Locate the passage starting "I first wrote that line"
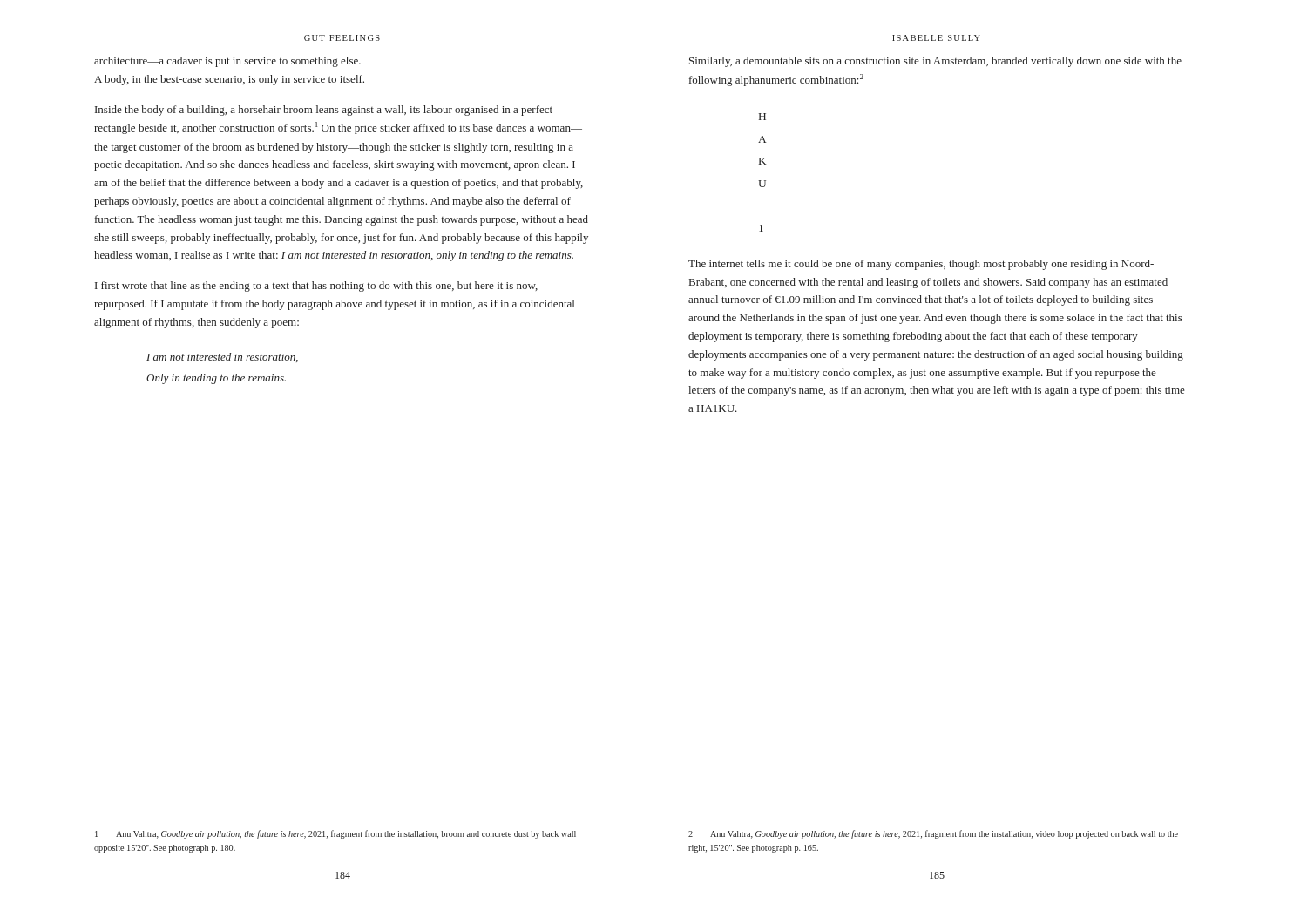The image size is (1307, 924). click(x=335, y=303)
